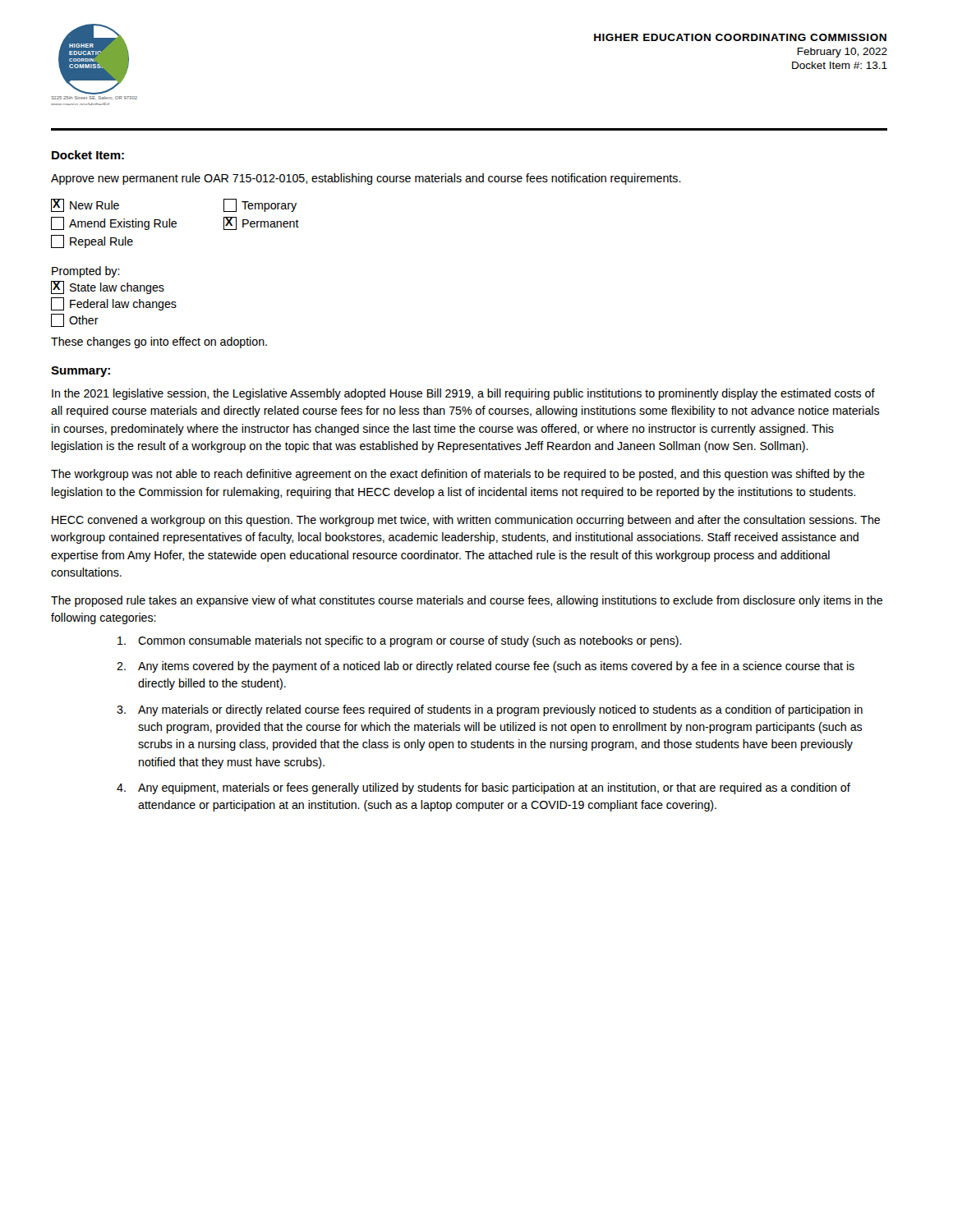Select the list item containing "Repeal Rule"
953x1232 pixels.
(92, 241)
